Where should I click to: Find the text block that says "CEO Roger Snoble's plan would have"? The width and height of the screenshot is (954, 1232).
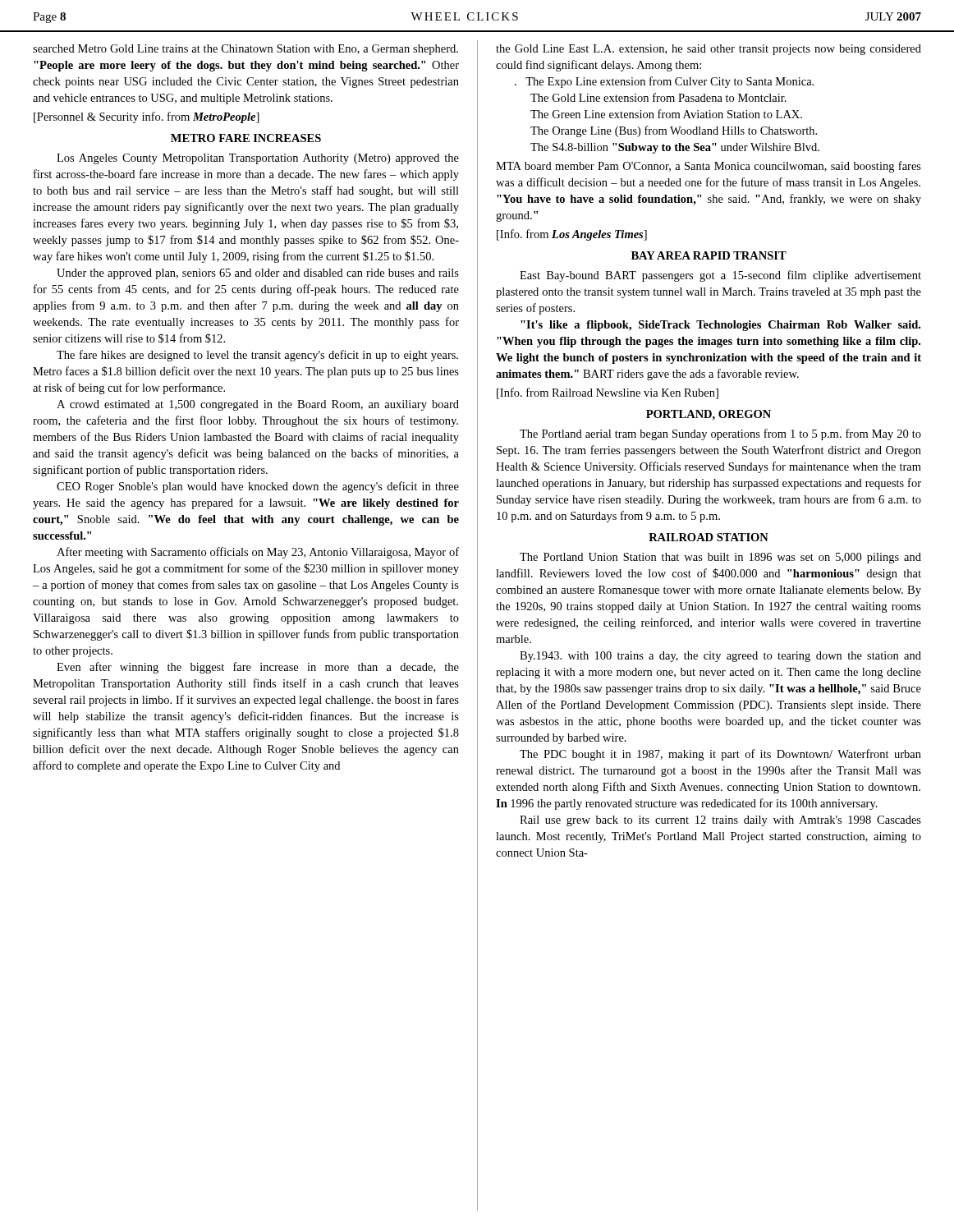click(x=246, y=511)
